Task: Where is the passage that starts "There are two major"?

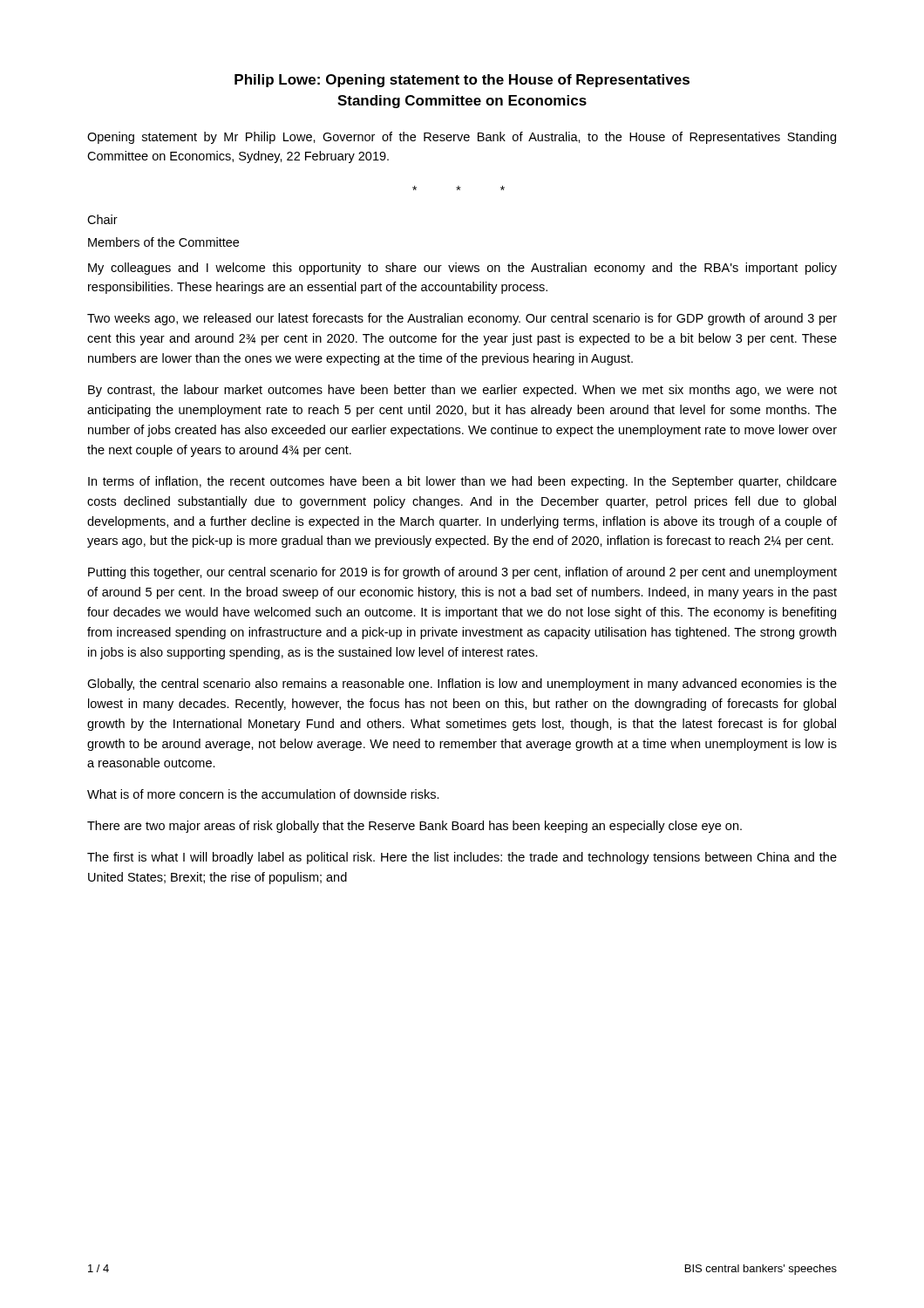Action: pyautogui.click(x=415, y=826)
